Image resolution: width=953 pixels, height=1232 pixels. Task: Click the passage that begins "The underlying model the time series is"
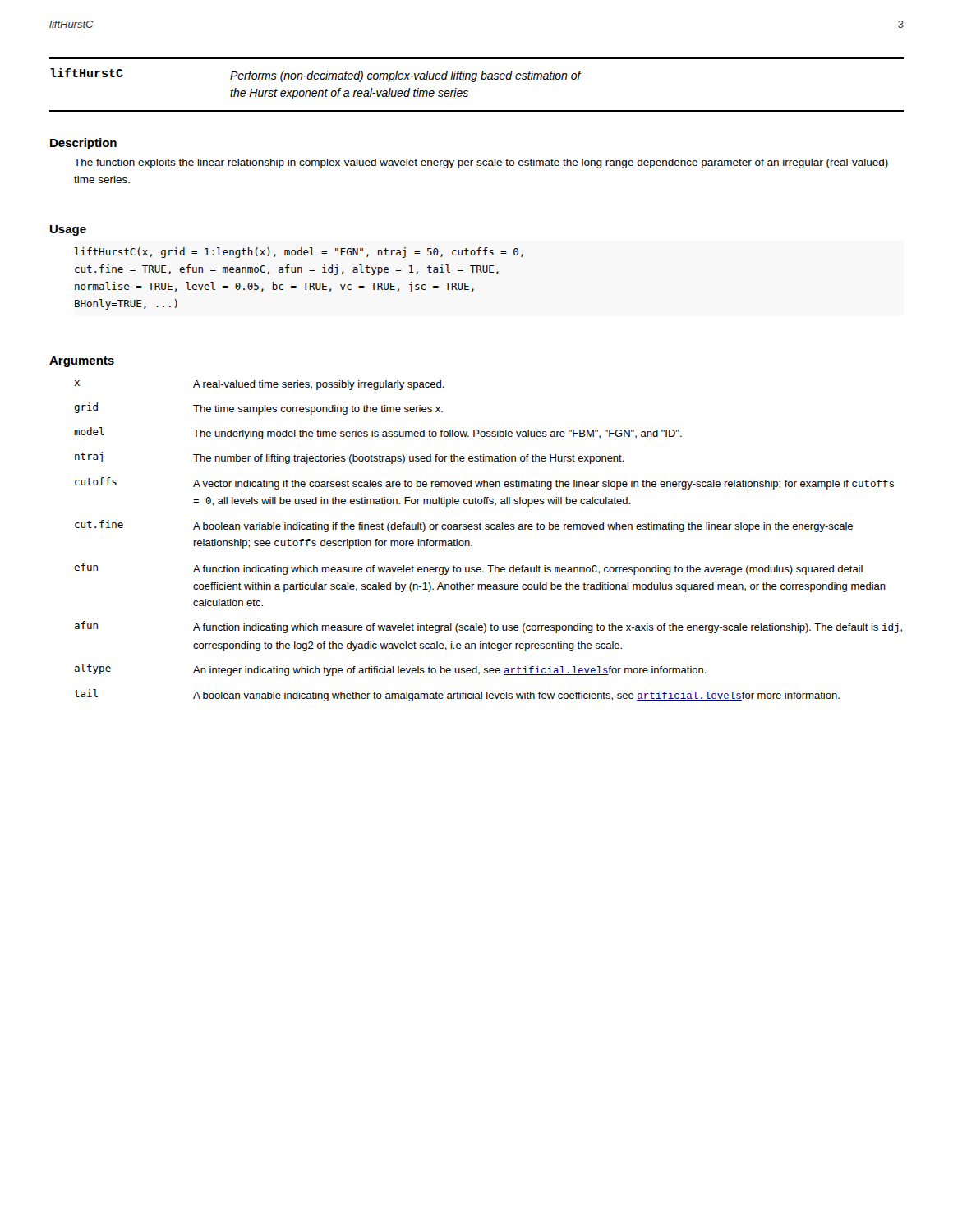tap(438, 434)
